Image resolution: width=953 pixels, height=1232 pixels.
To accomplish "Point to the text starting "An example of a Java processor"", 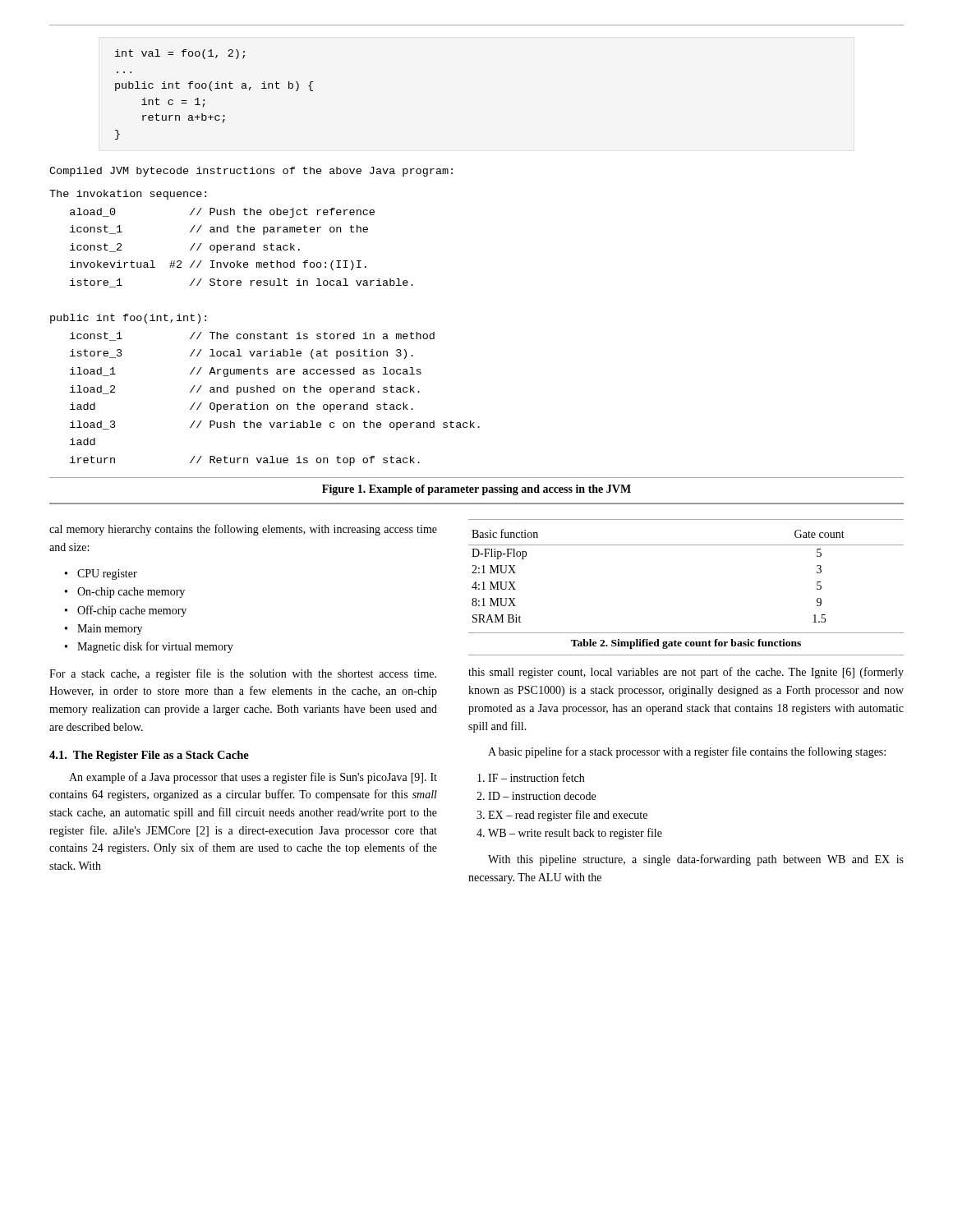I will click(243, 822).
